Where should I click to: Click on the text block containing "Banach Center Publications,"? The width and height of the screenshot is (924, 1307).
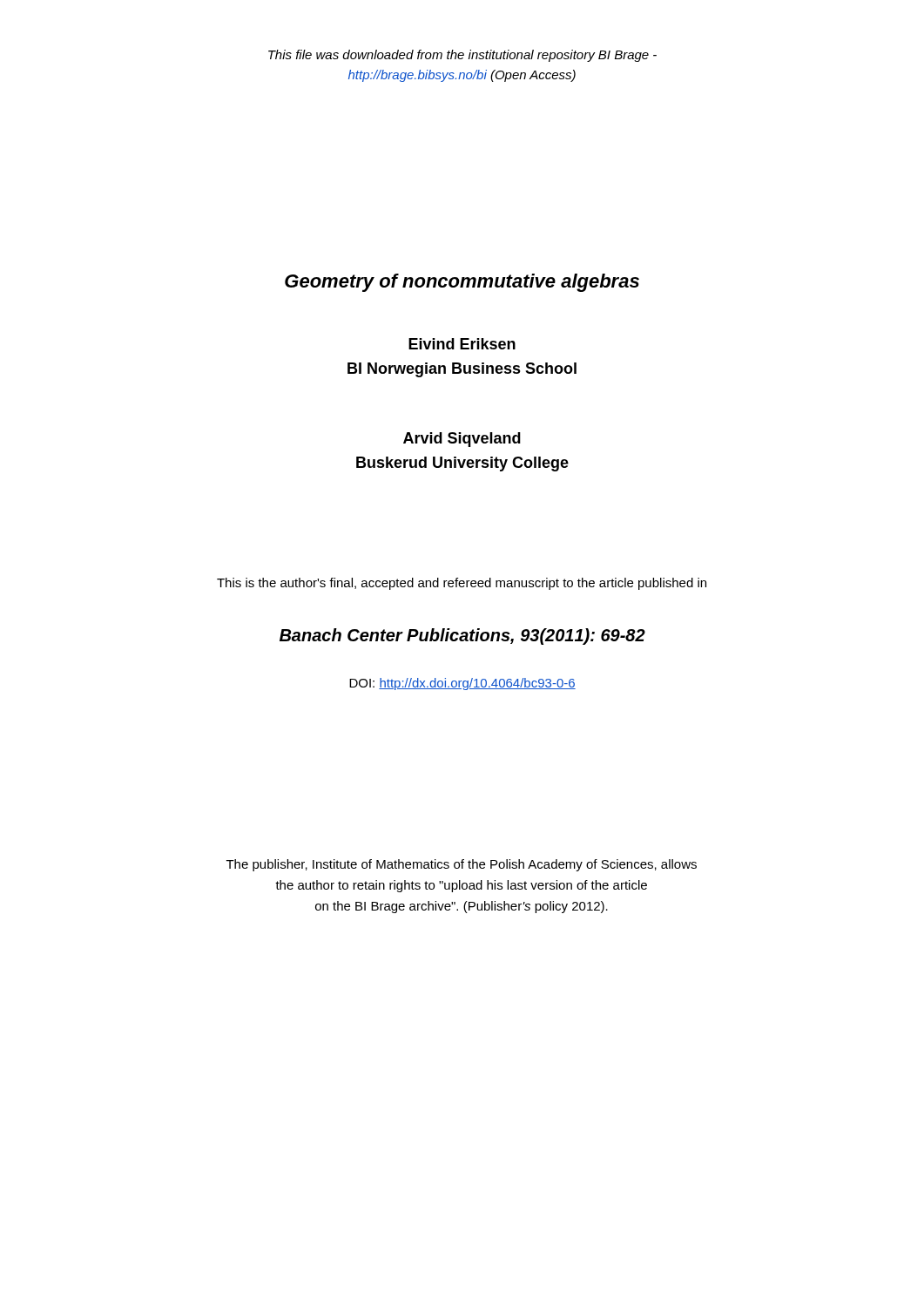click(x=462, y=635)
